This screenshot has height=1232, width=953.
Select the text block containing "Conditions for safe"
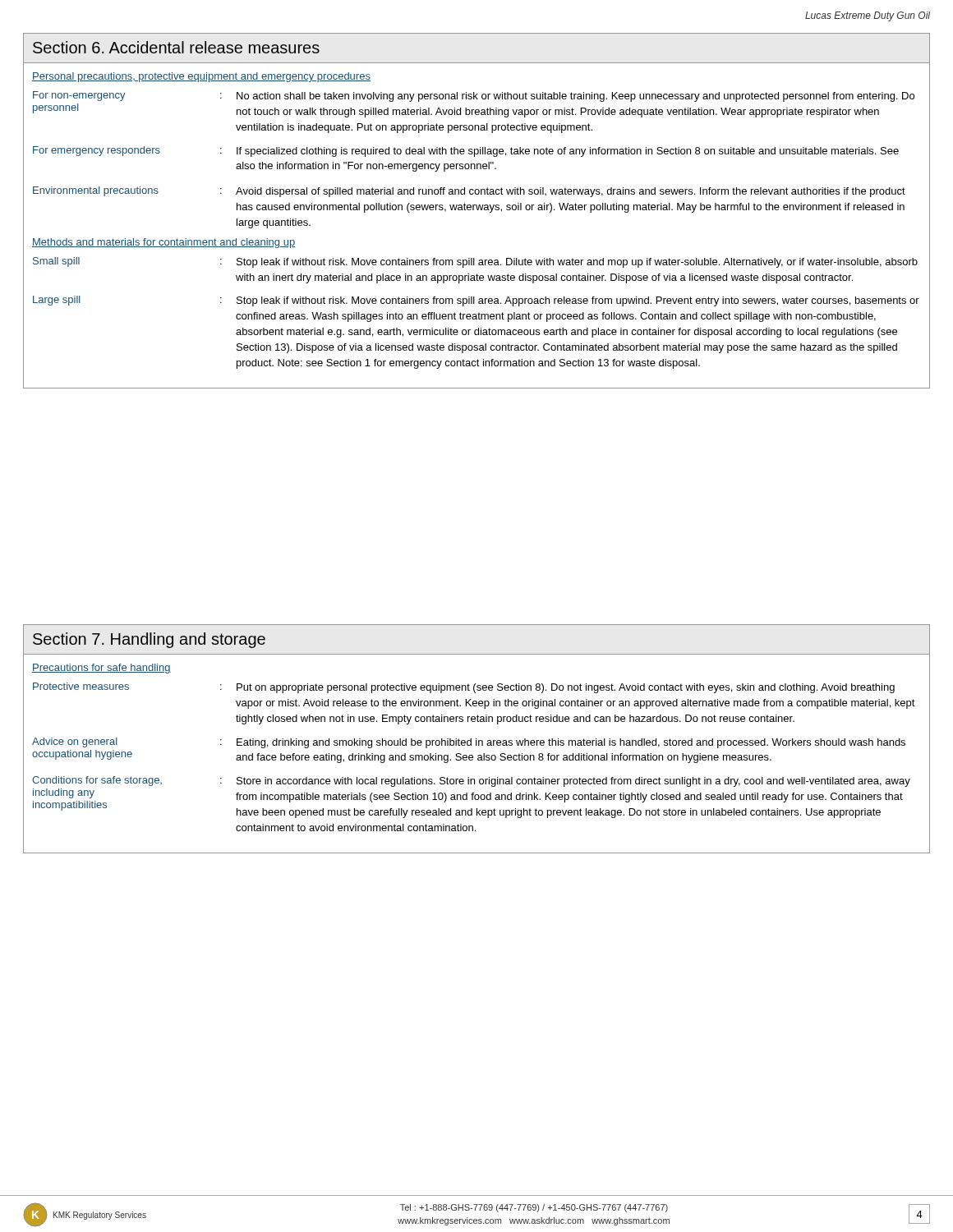tap(476, 805)
